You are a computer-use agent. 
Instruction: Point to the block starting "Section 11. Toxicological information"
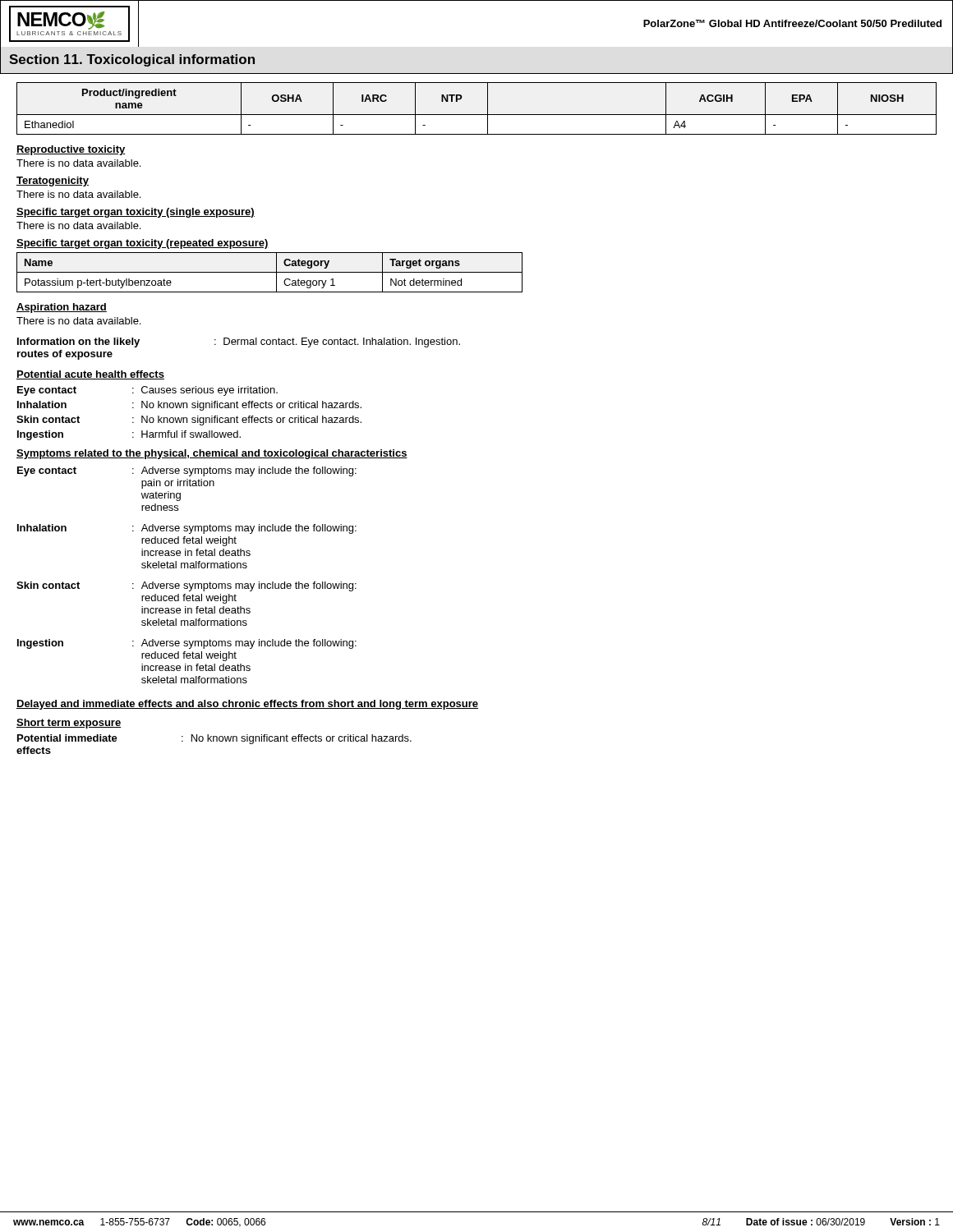[x=132, y=59]
